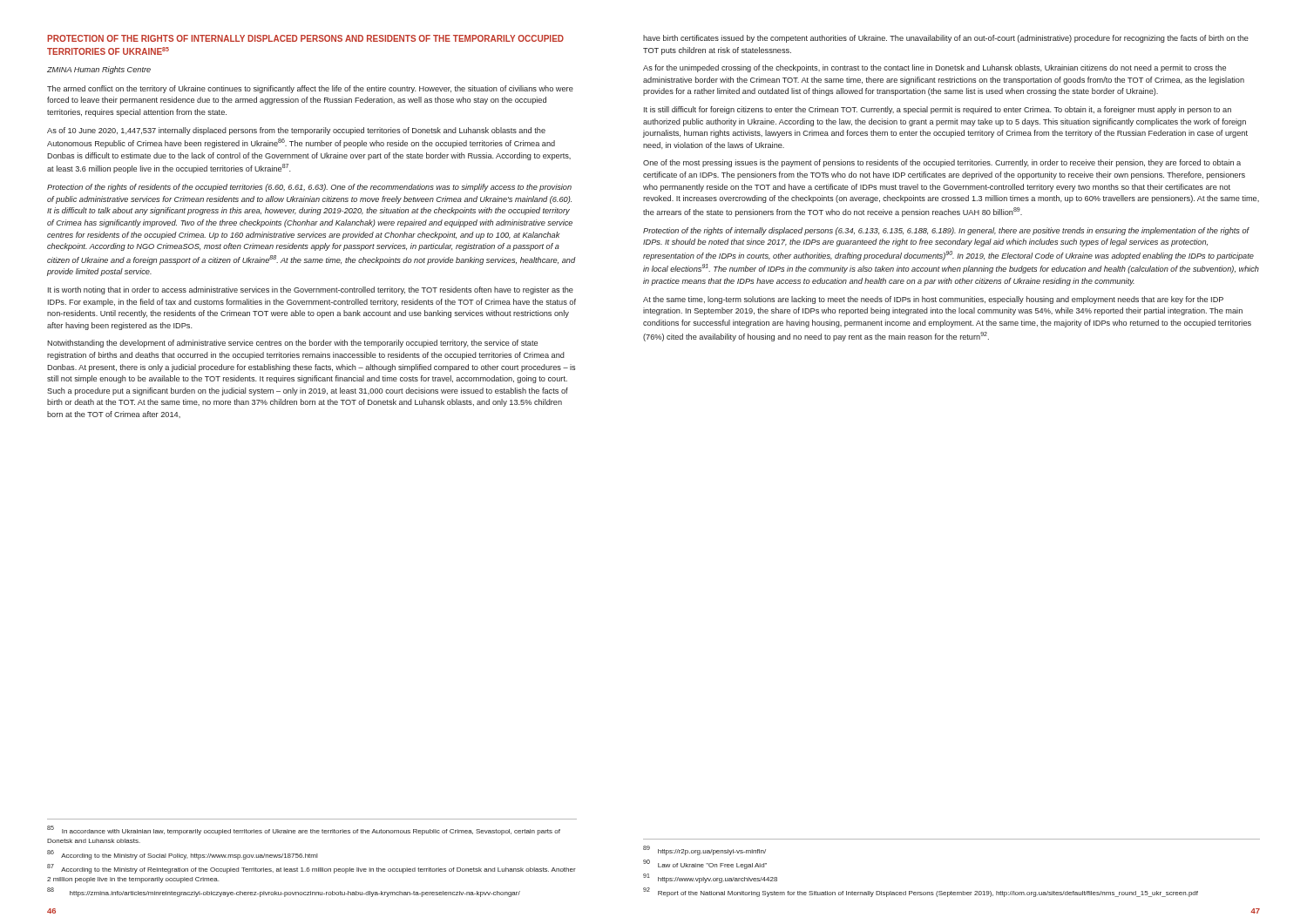This screenshot has width=1307, height=924.
Task: Locate the block starting "89 https://r2p.org.ua/pensiyi-vs-minfin/"
Action: click(705, 850)
